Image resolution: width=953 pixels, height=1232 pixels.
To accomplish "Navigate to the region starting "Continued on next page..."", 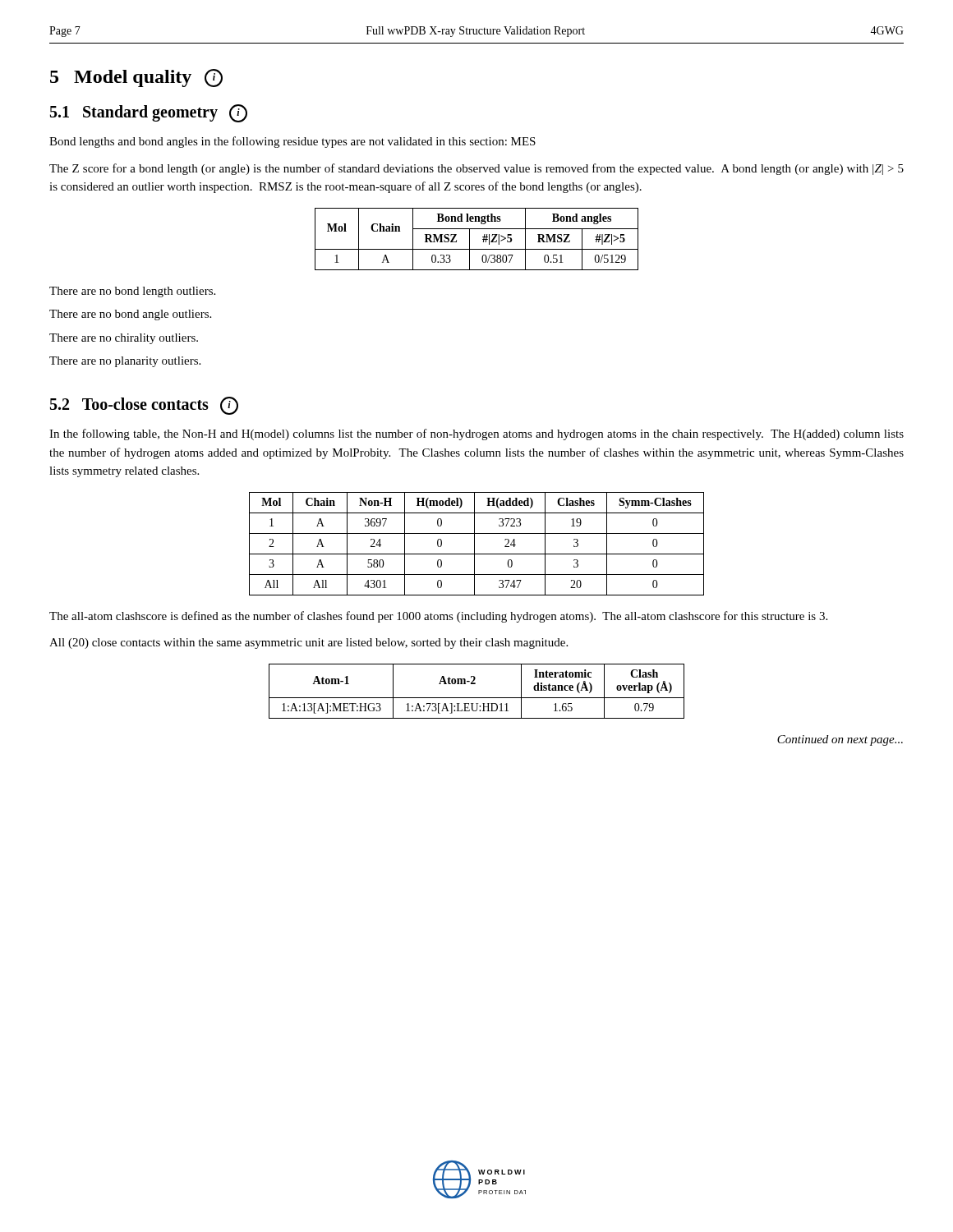I will point(840,740).
